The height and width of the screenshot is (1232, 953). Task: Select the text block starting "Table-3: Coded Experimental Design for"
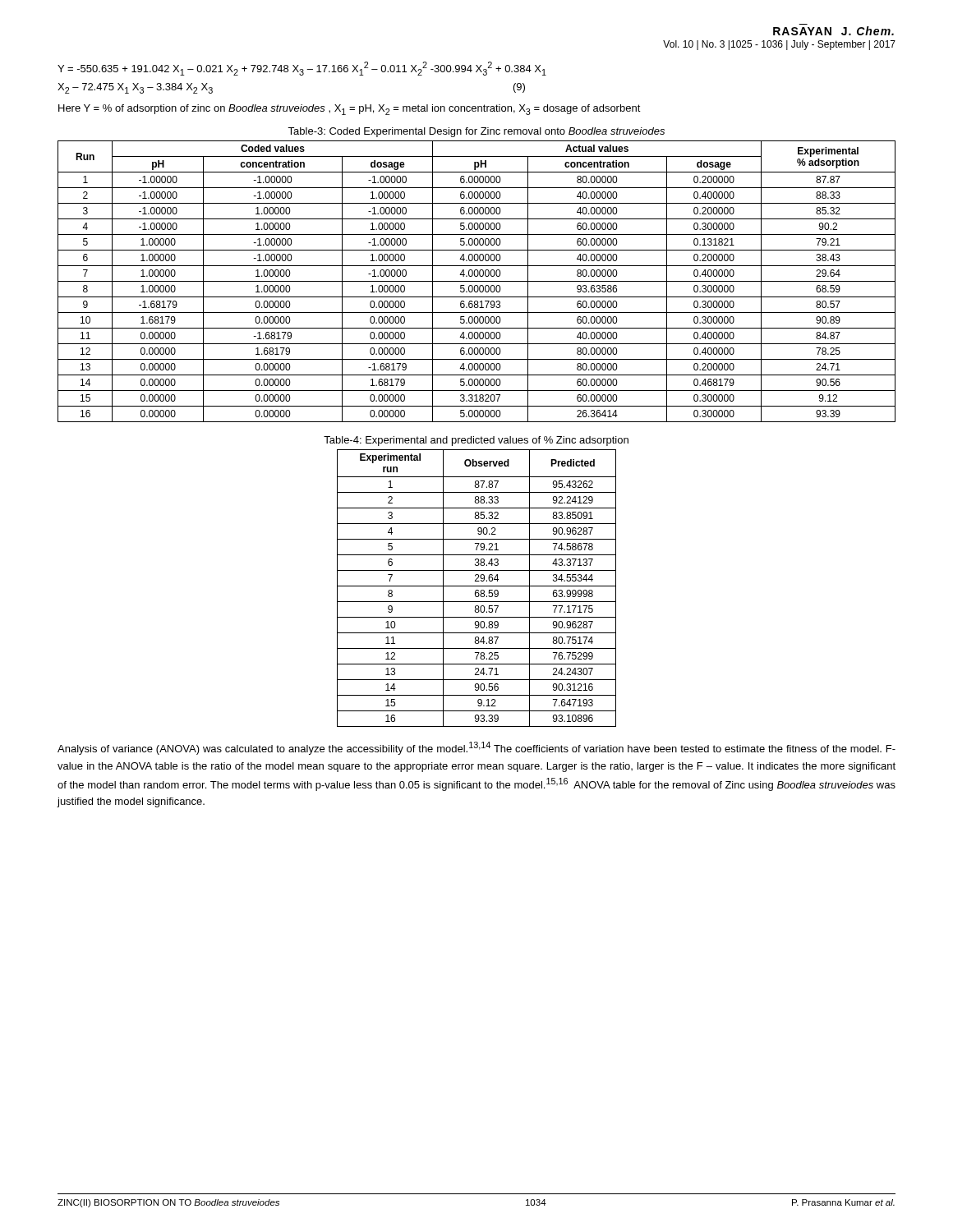[476, 131]
